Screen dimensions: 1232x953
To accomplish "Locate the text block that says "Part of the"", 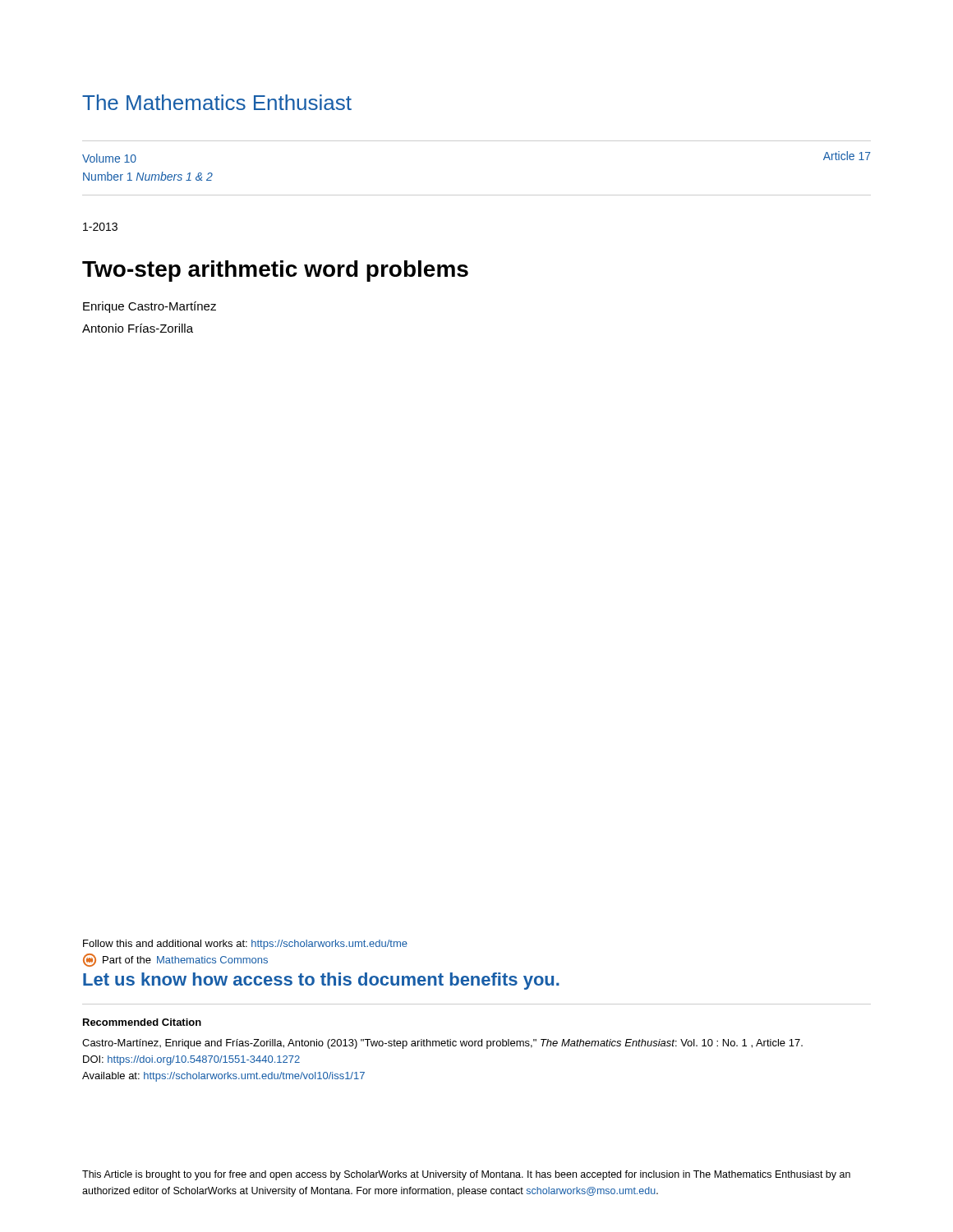I will (476, 971).
